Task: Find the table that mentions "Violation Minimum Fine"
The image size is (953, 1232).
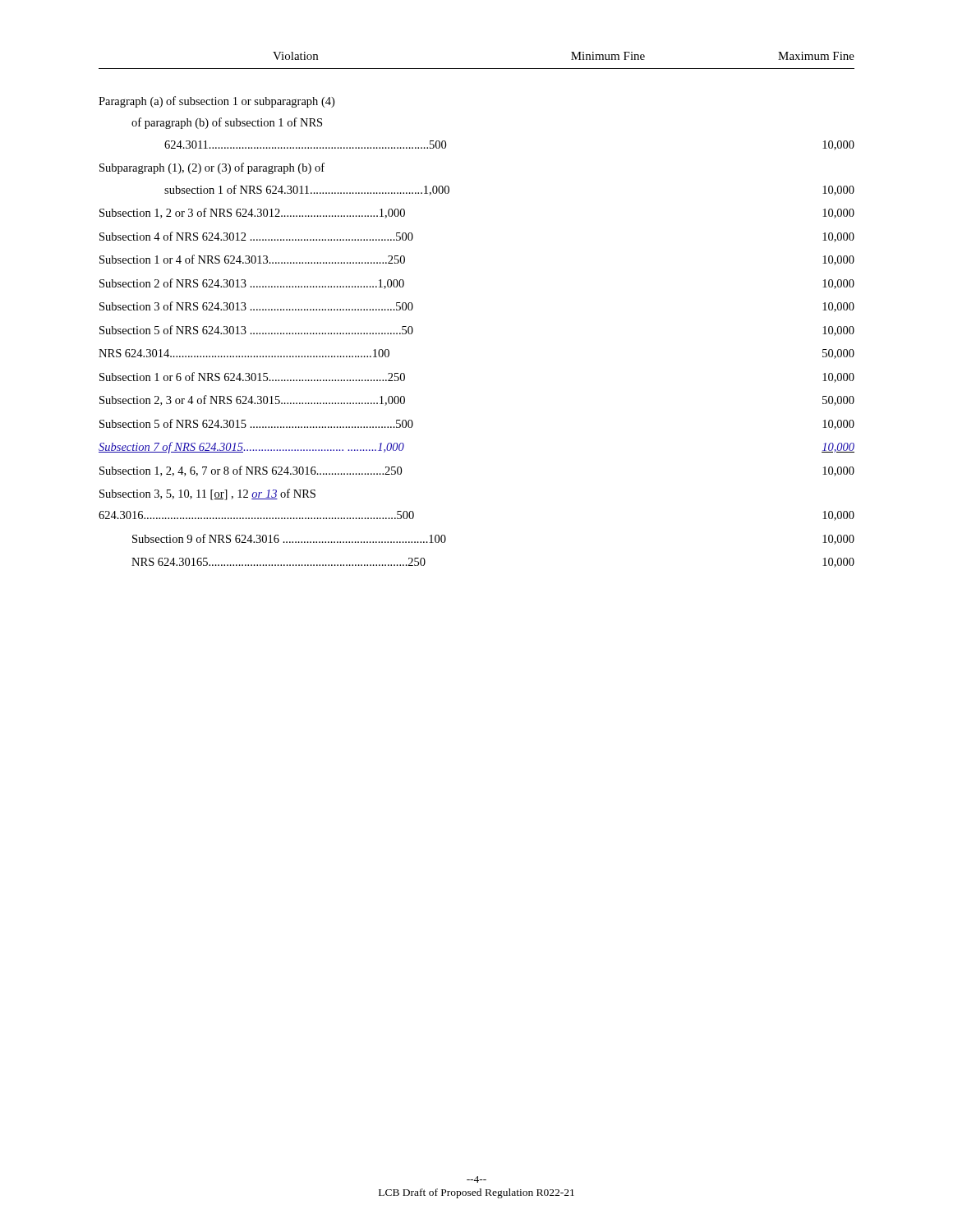Action: (x=476, y=310)
